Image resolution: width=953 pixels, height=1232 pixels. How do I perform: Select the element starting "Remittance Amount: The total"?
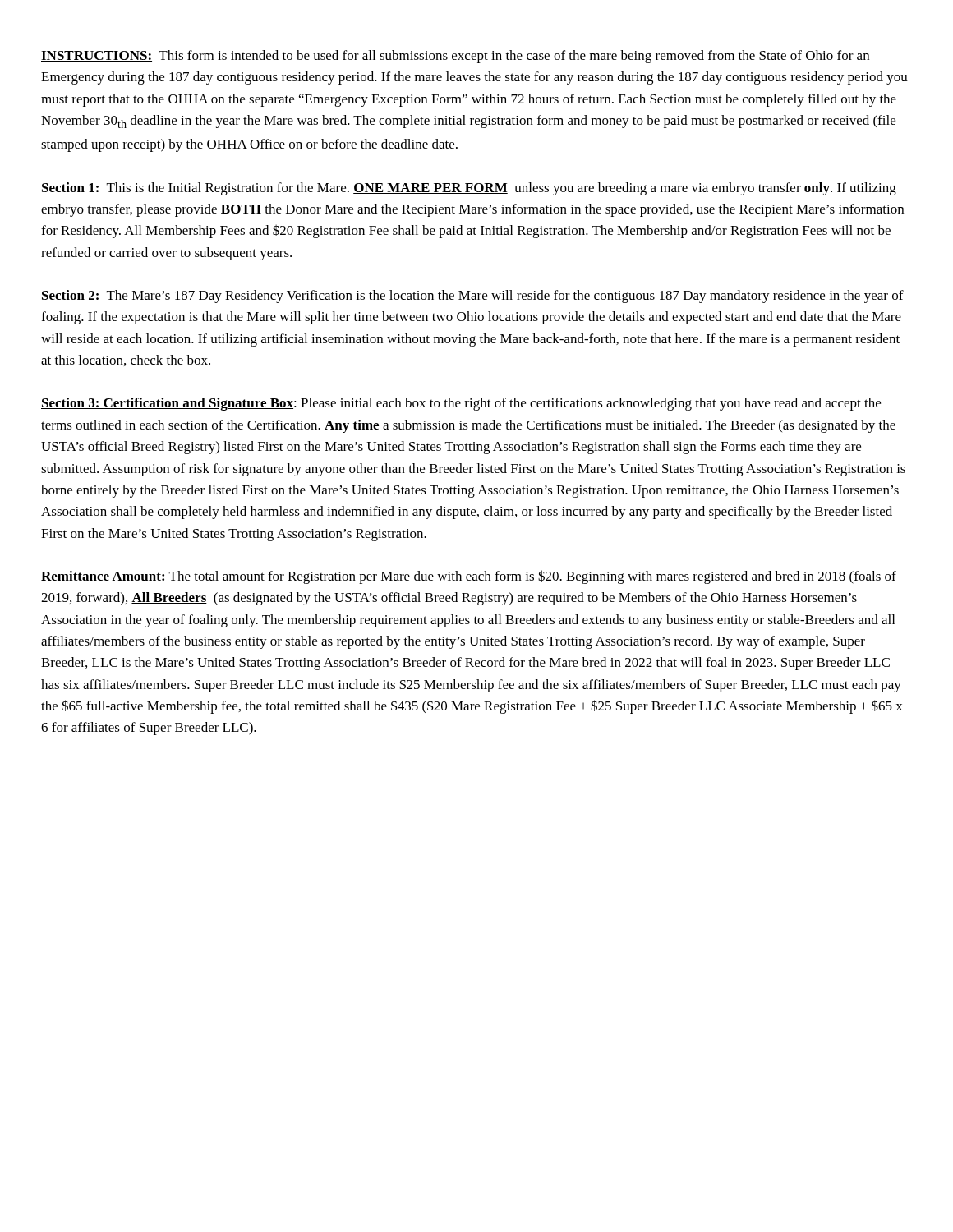[x=472, y=652]
